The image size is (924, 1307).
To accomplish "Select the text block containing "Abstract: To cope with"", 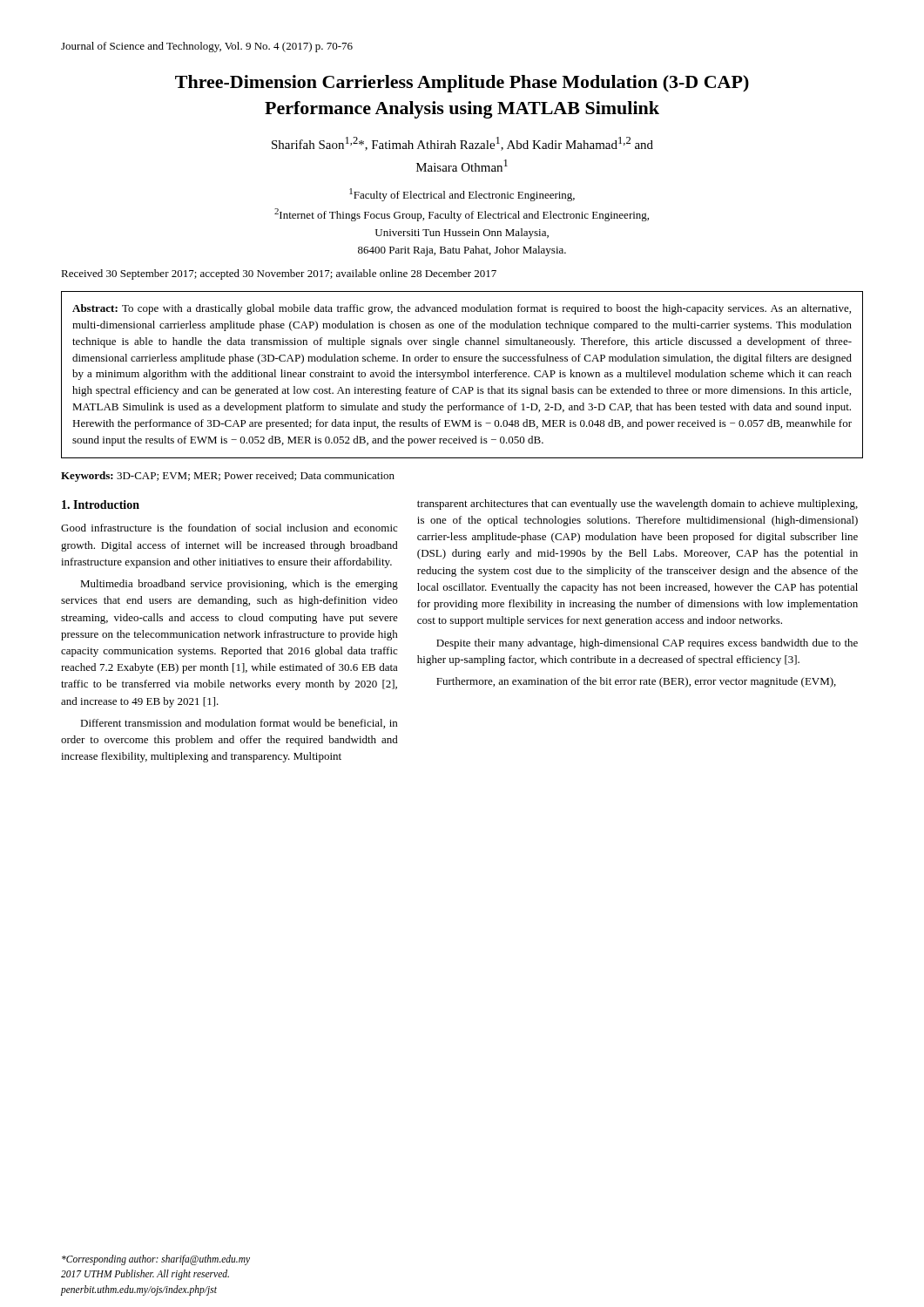I will click(x=462, y=375).
